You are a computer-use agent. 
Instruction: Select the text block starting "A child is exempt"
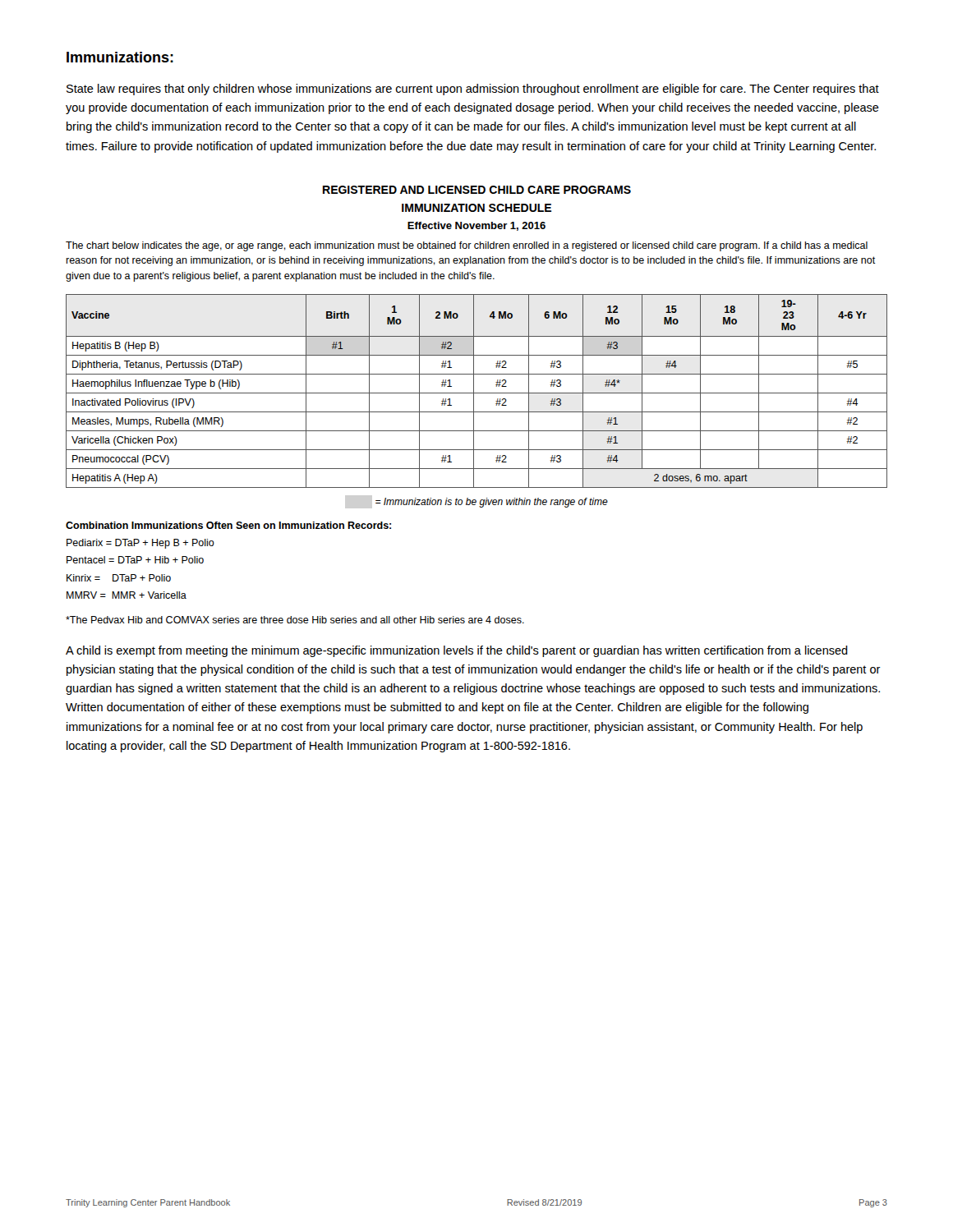473,698
